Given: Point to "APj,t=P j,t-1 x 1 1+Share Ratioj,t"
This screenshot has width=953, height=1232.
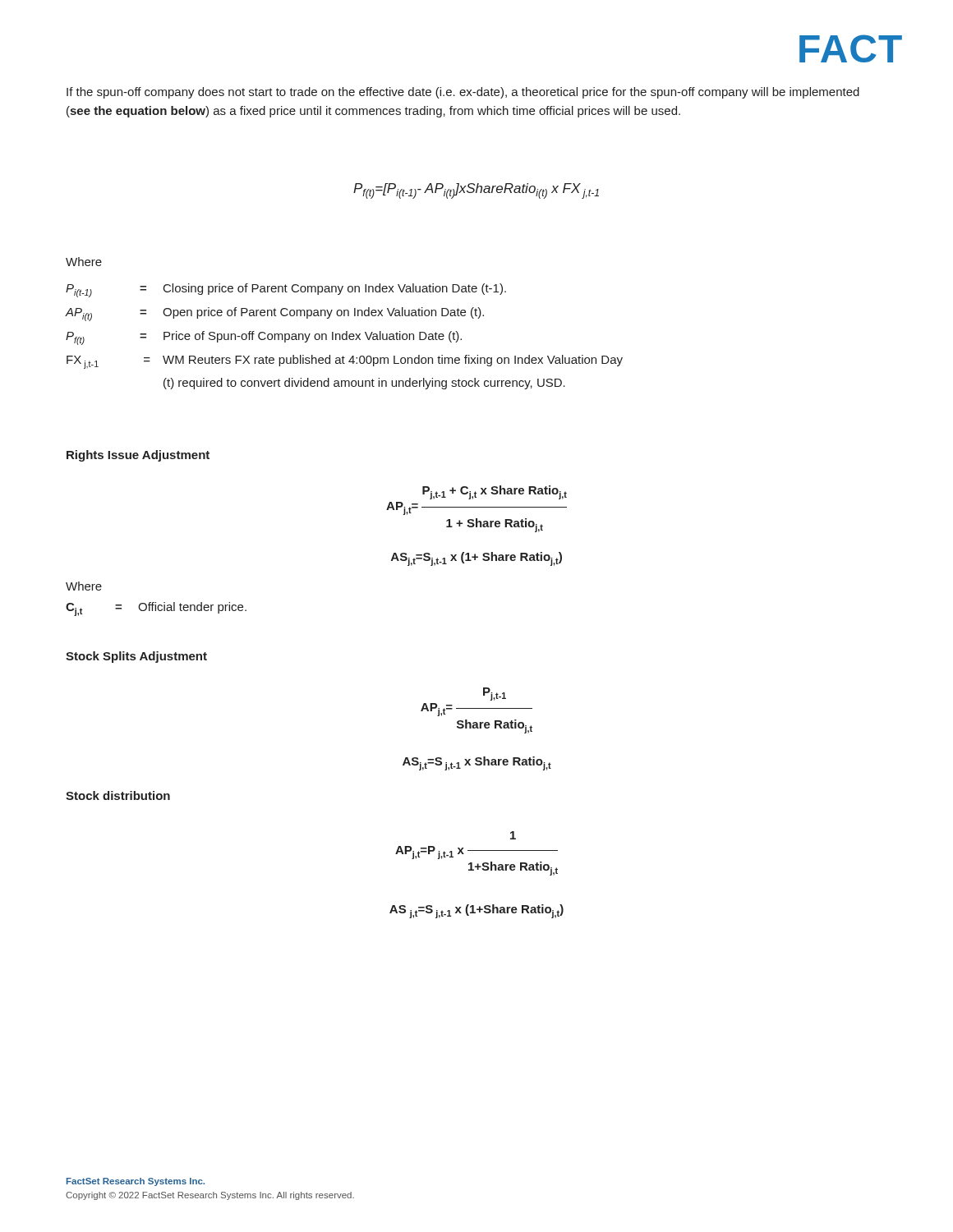Looking at the screenshot, I should pyautogui.click(x=476, y=851).
